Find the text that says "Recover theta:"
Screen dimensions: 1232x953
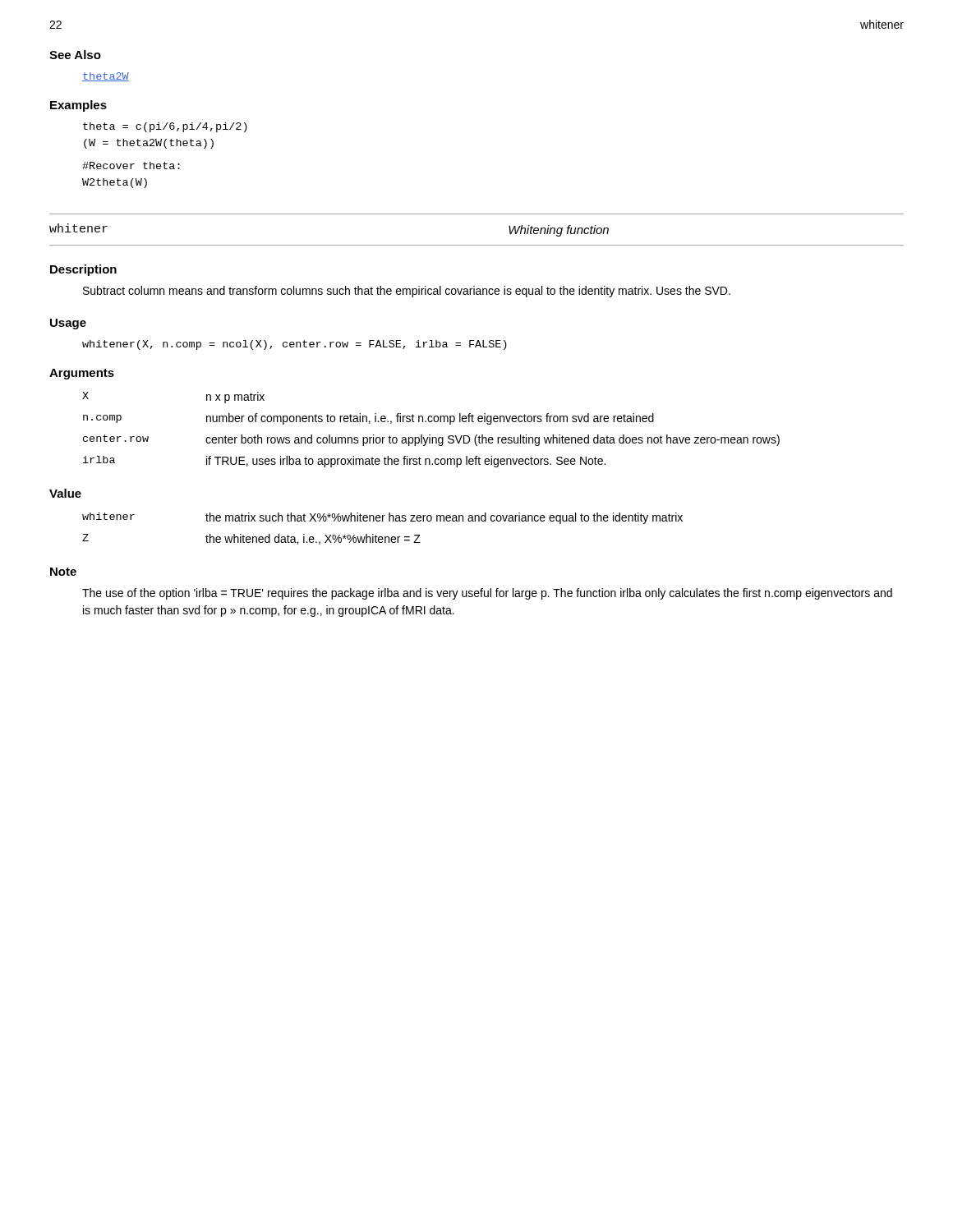coord(132,166)
